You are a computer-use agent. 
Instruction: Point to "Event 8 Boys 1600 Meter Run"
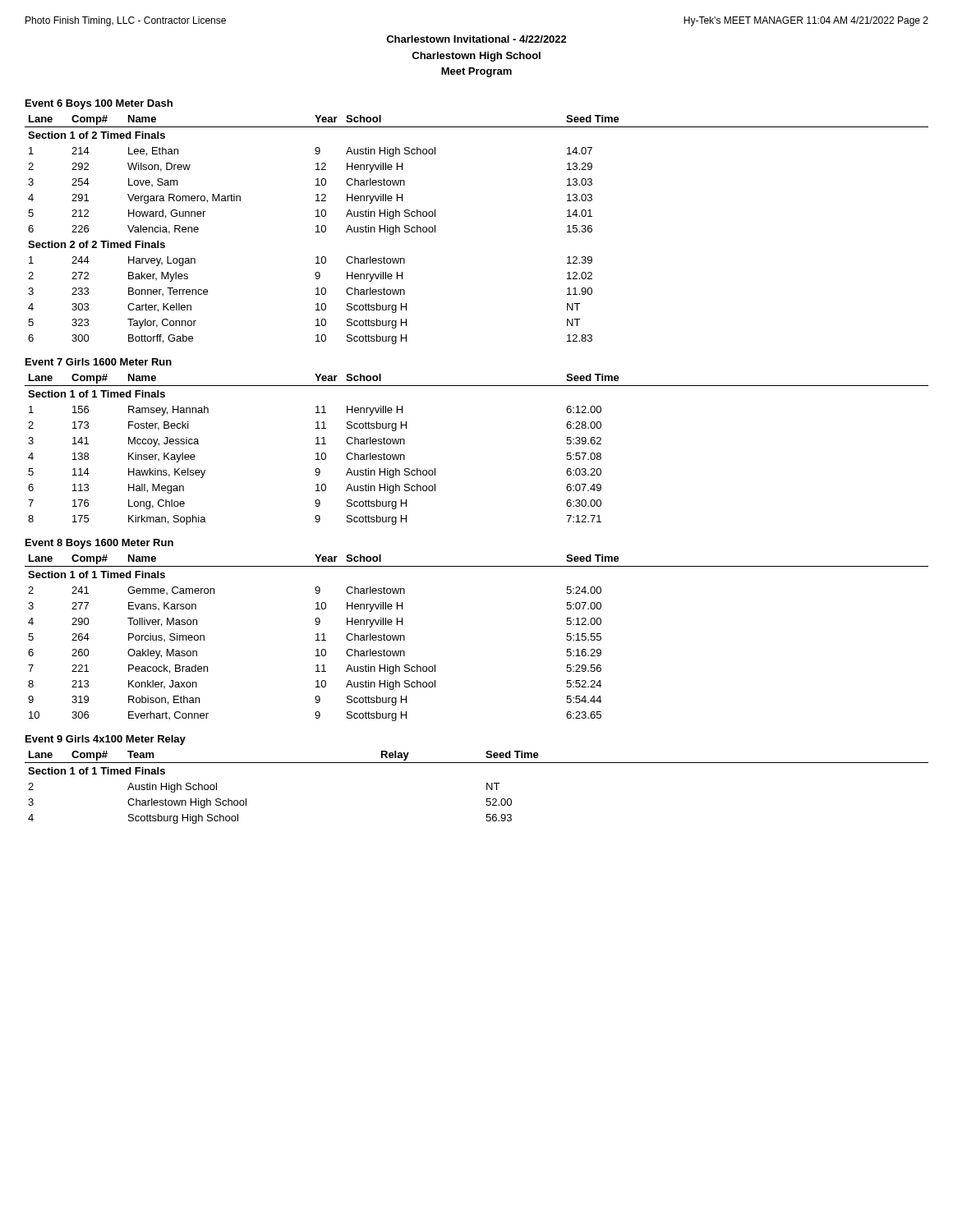pos(99,542)
